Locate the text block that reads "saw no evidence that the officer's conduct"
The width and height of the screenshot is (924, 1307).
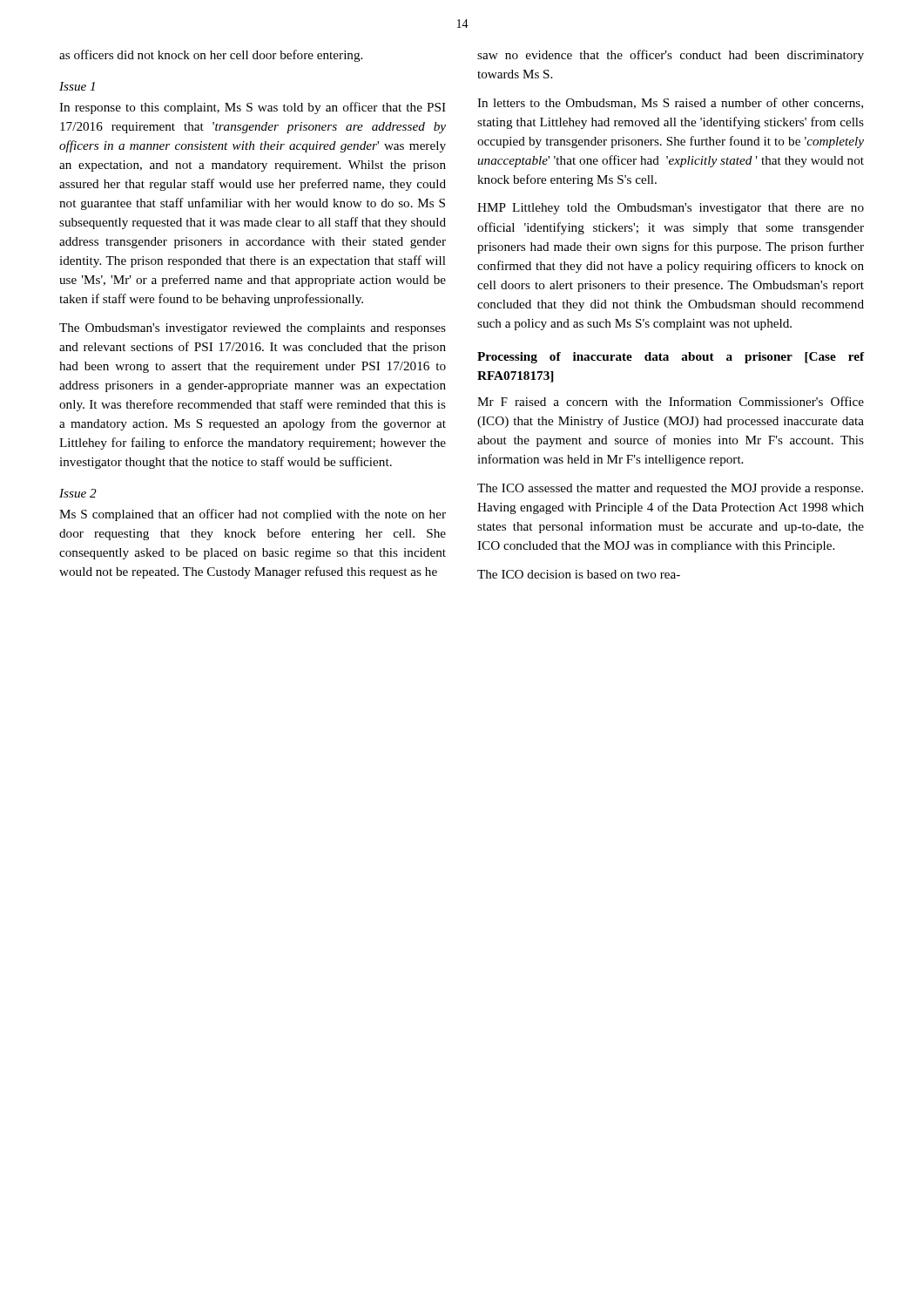click(x=671, y=64)
